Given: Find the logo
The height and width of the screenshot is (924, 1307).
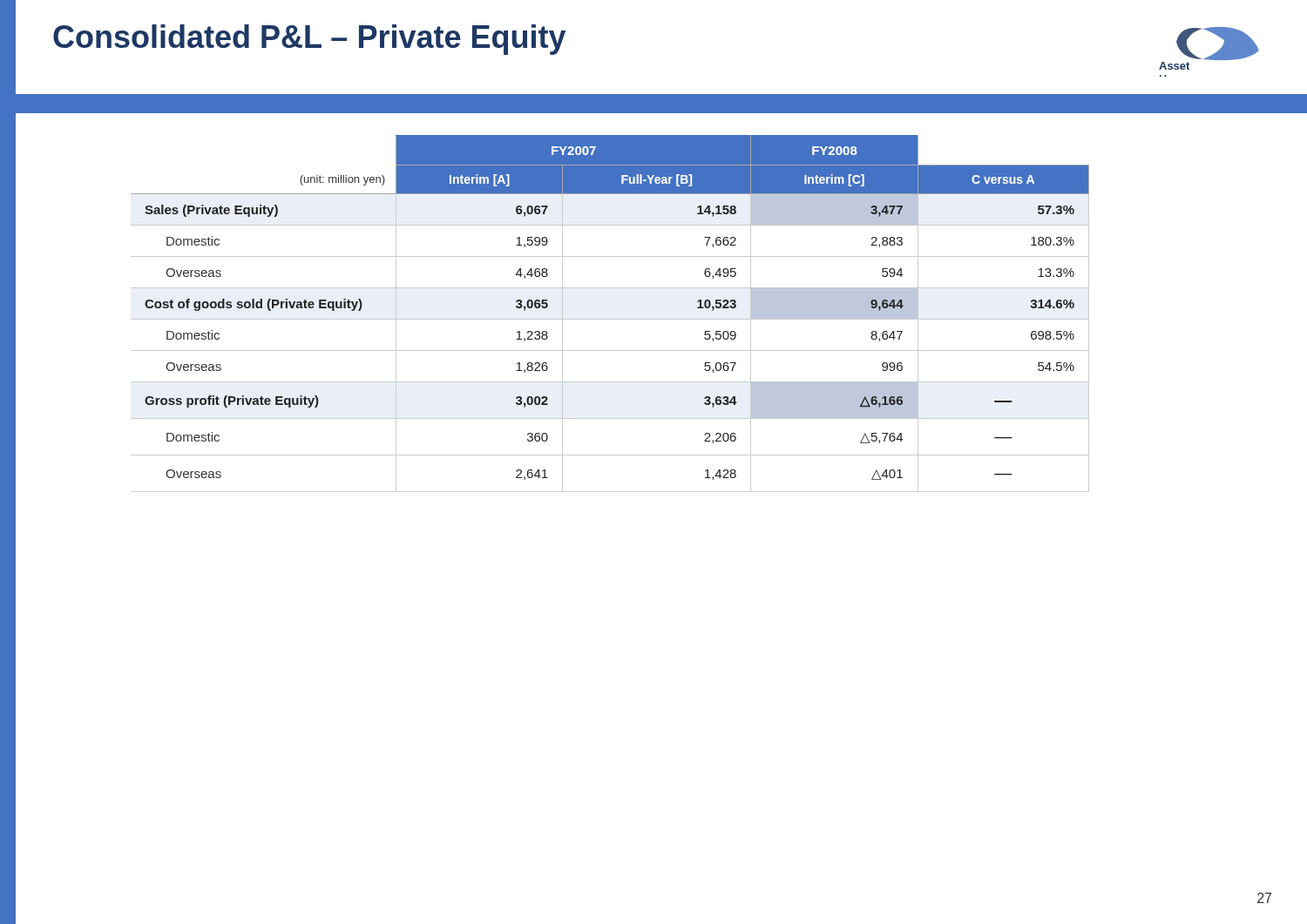Looking at the screenshot, I should [1202, 46].
